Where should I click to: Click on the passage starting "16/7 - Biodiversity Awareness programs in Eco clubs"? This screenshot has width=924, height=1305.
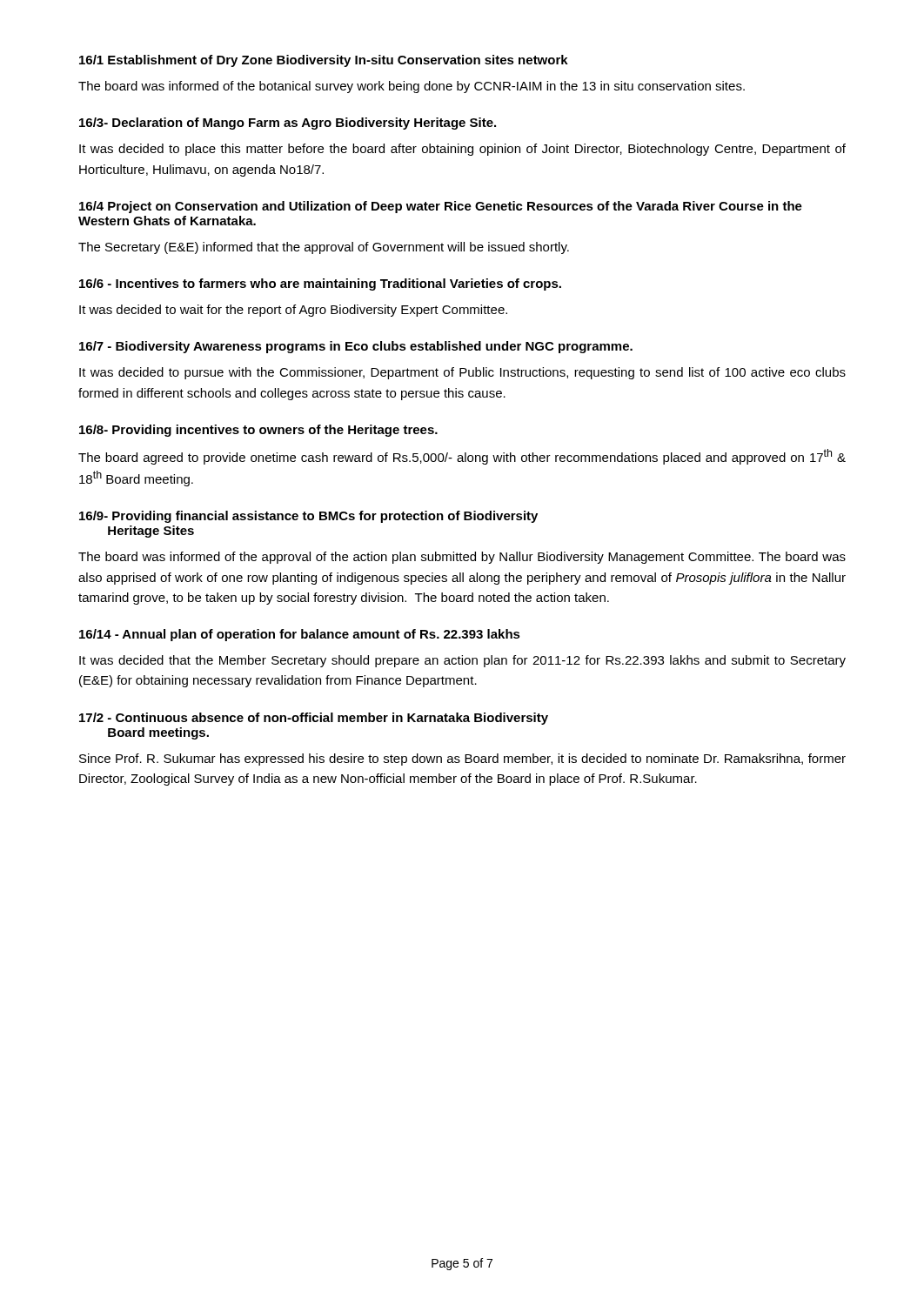point(356,346)
